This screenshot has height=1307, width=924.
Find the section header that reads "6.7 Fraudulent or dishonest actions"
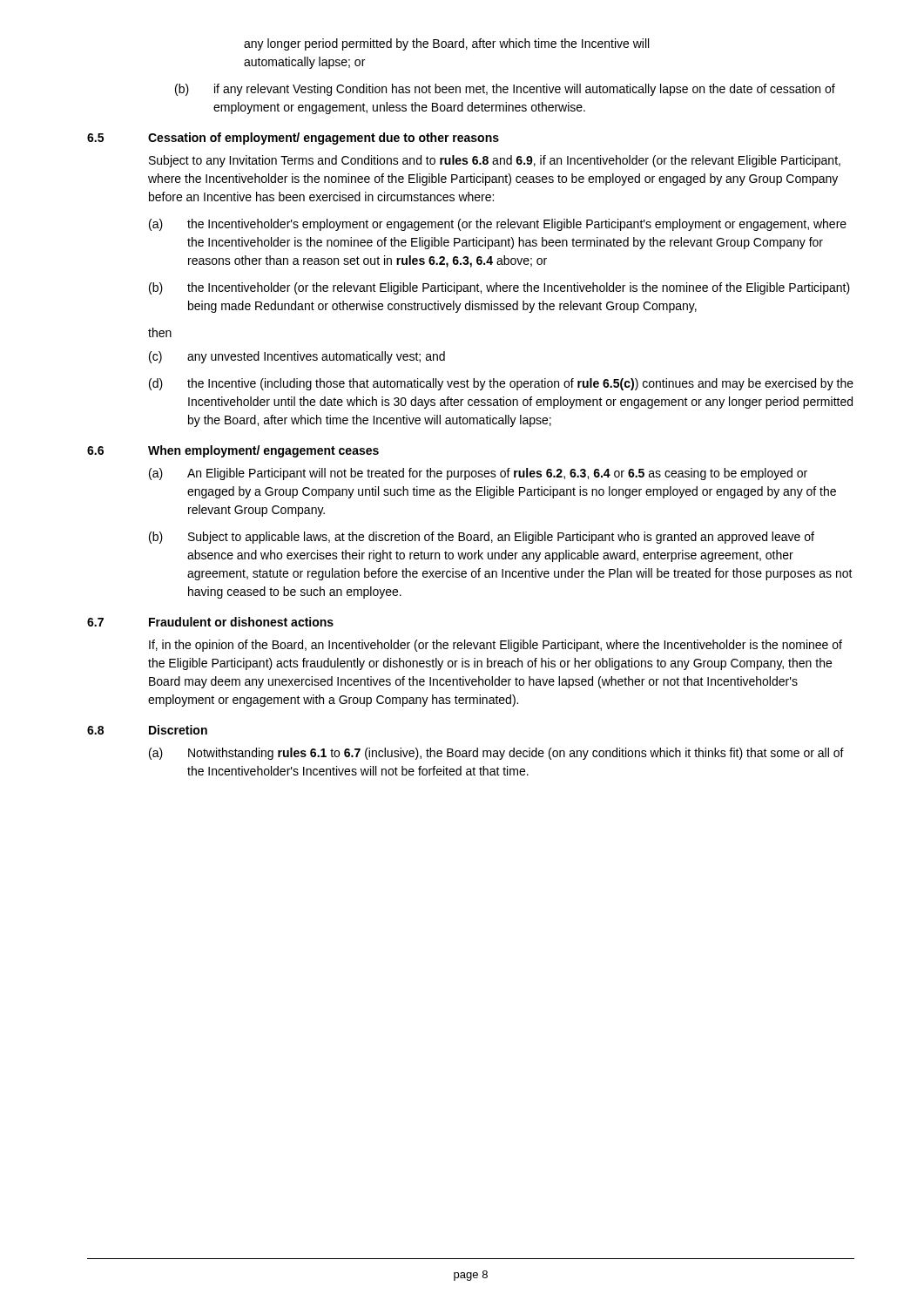210,622
